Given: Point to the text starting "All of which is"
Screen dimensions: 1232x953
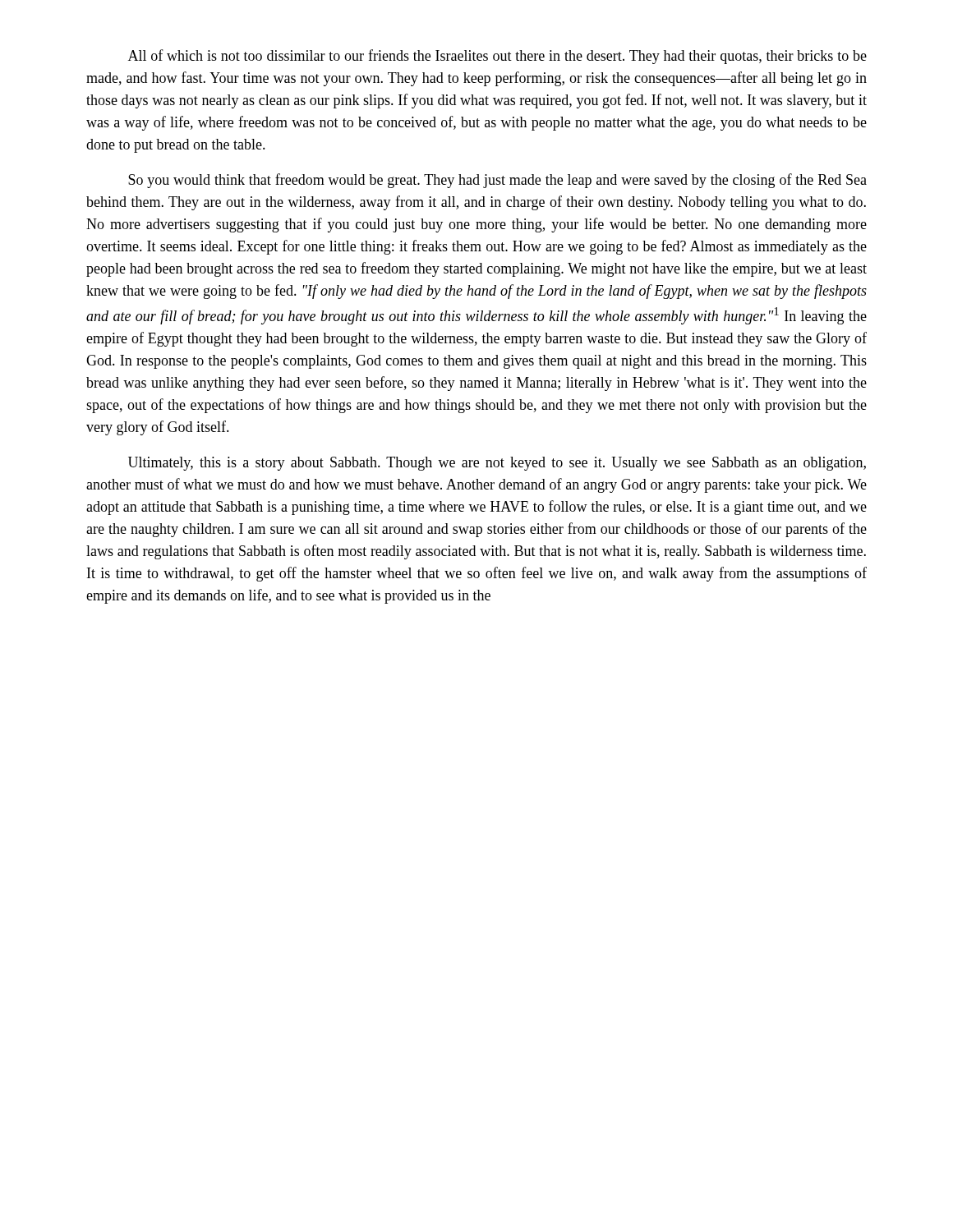Looking at the screenshot, I should click(476, 326).
